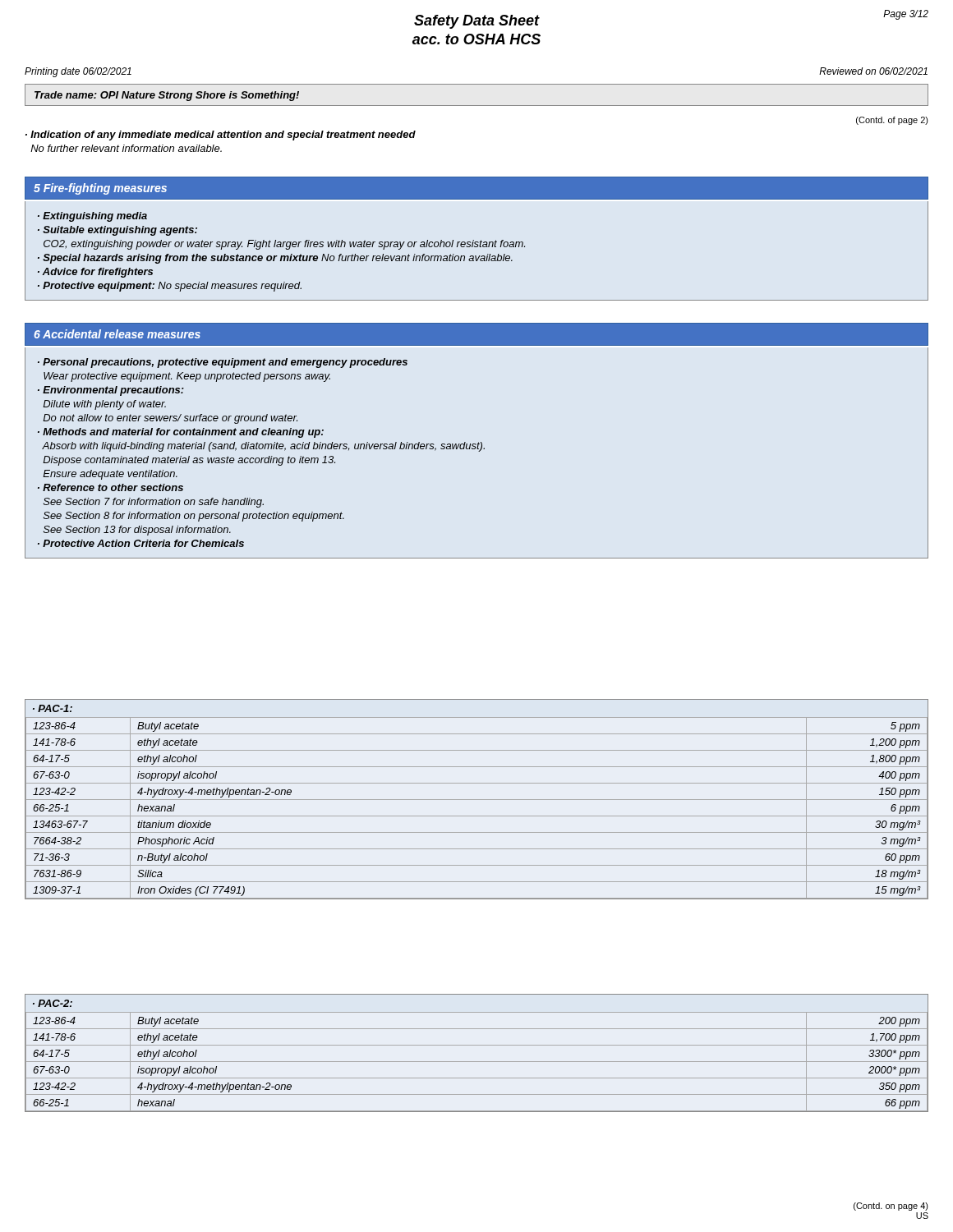Click on the text block that says "Trade name: OPI Nature Strong"
Viewport: 953px width, 1232px height.
166,95
